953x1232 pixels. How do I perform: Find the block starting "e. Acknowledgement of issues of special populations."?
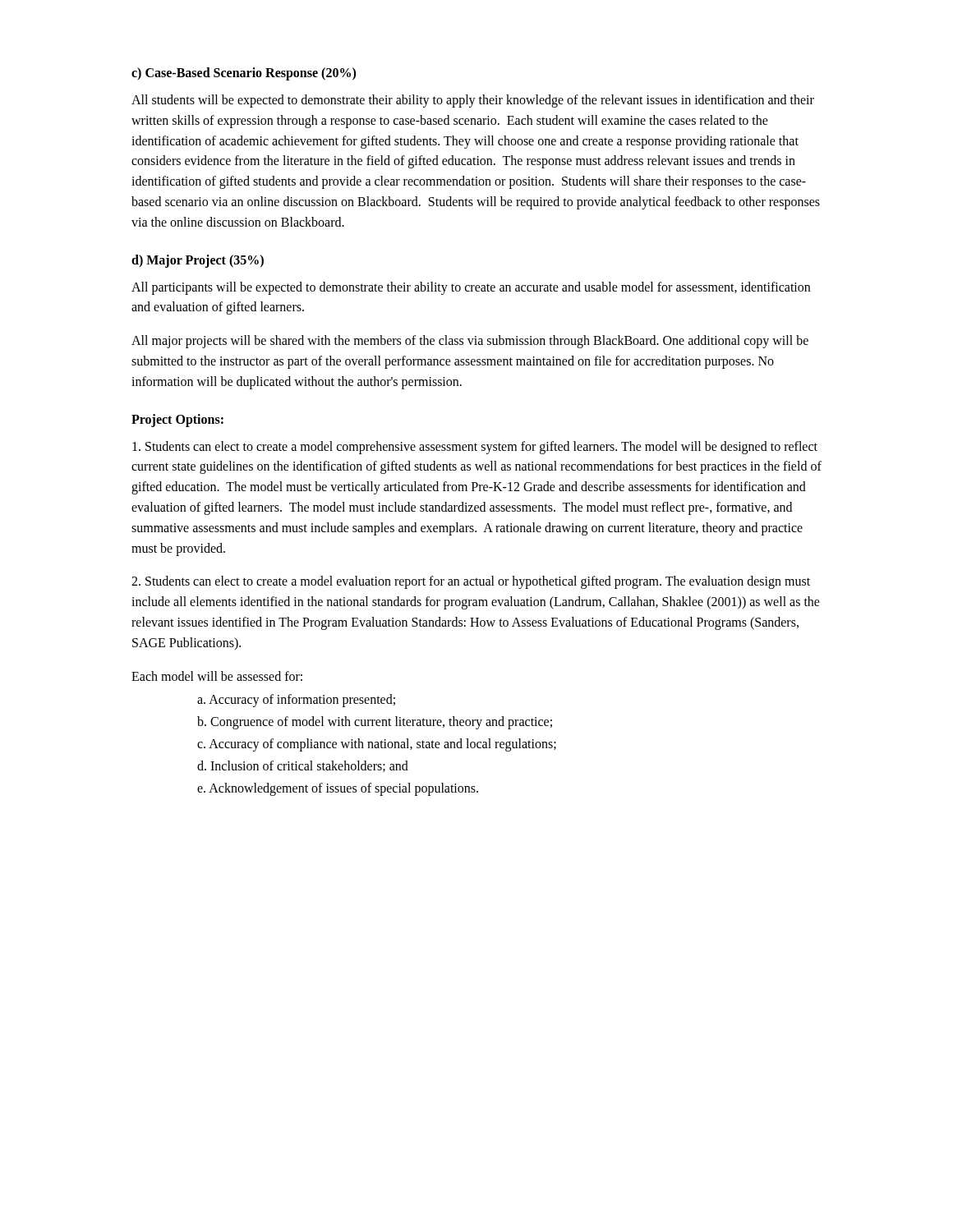(x=338, y=788)
